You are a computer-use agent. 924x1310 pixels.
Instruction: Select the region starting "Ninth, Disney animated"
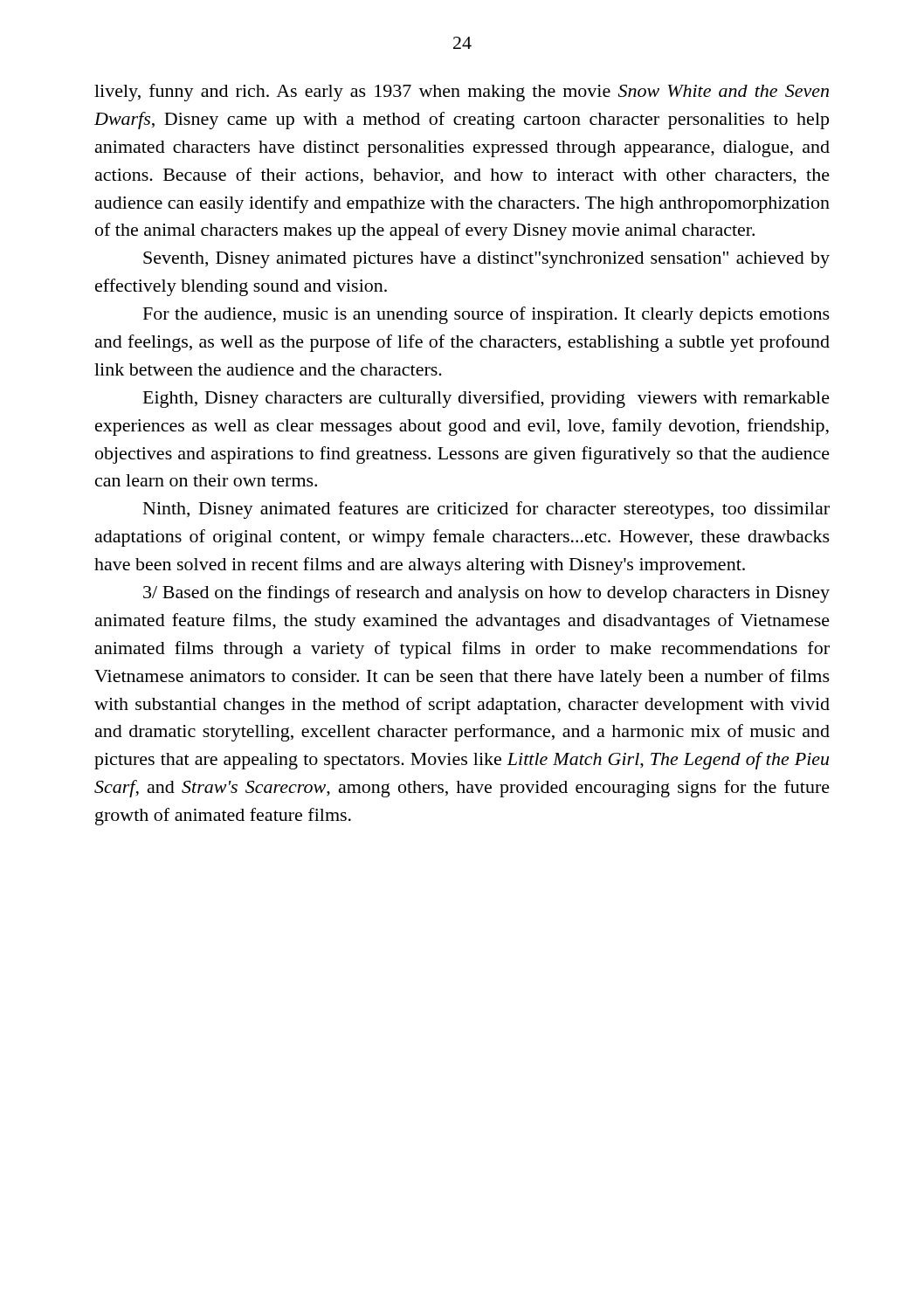462,536
